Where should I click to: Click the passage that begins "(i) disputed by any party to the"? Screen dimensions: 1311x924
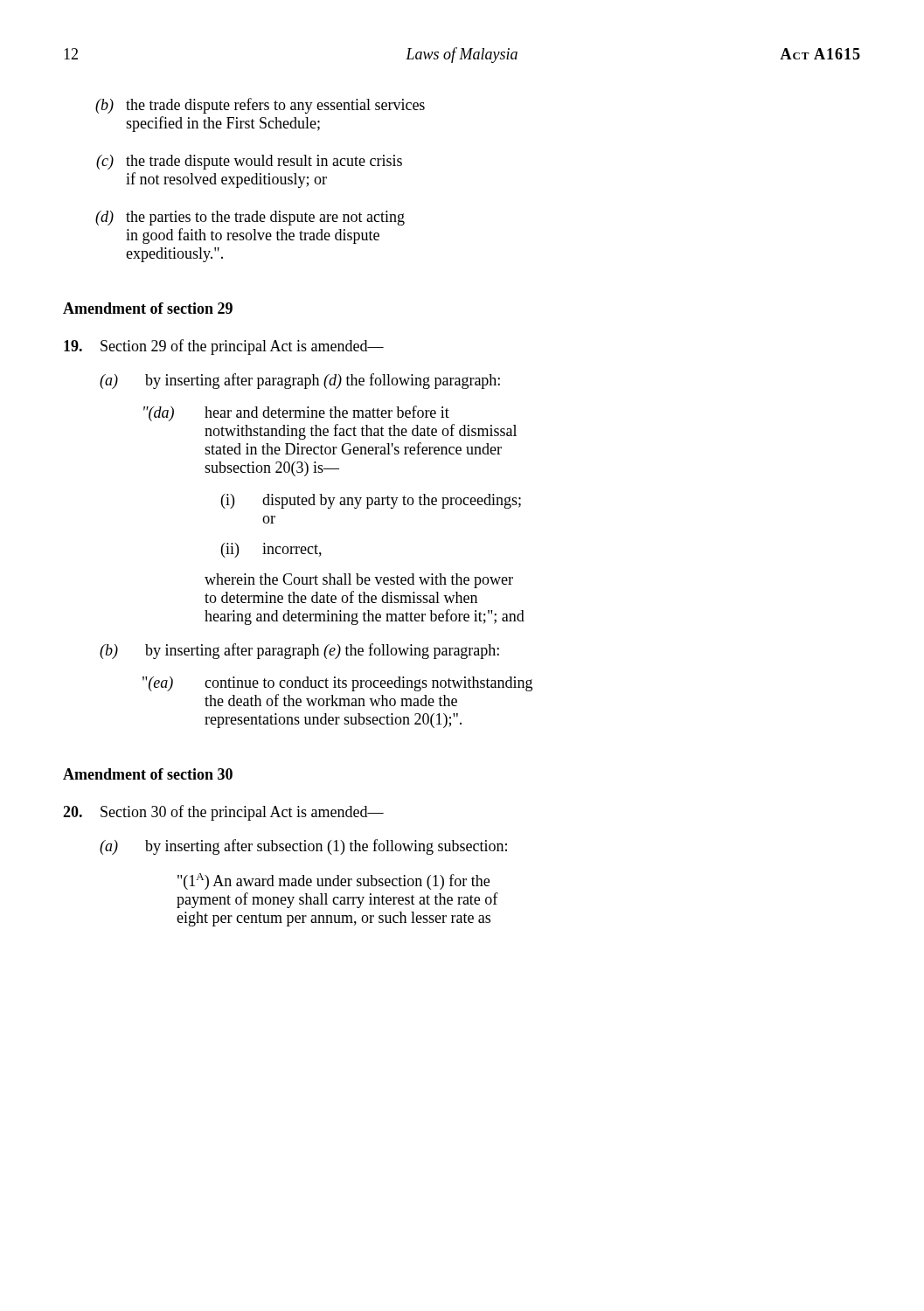click(371, 501)
